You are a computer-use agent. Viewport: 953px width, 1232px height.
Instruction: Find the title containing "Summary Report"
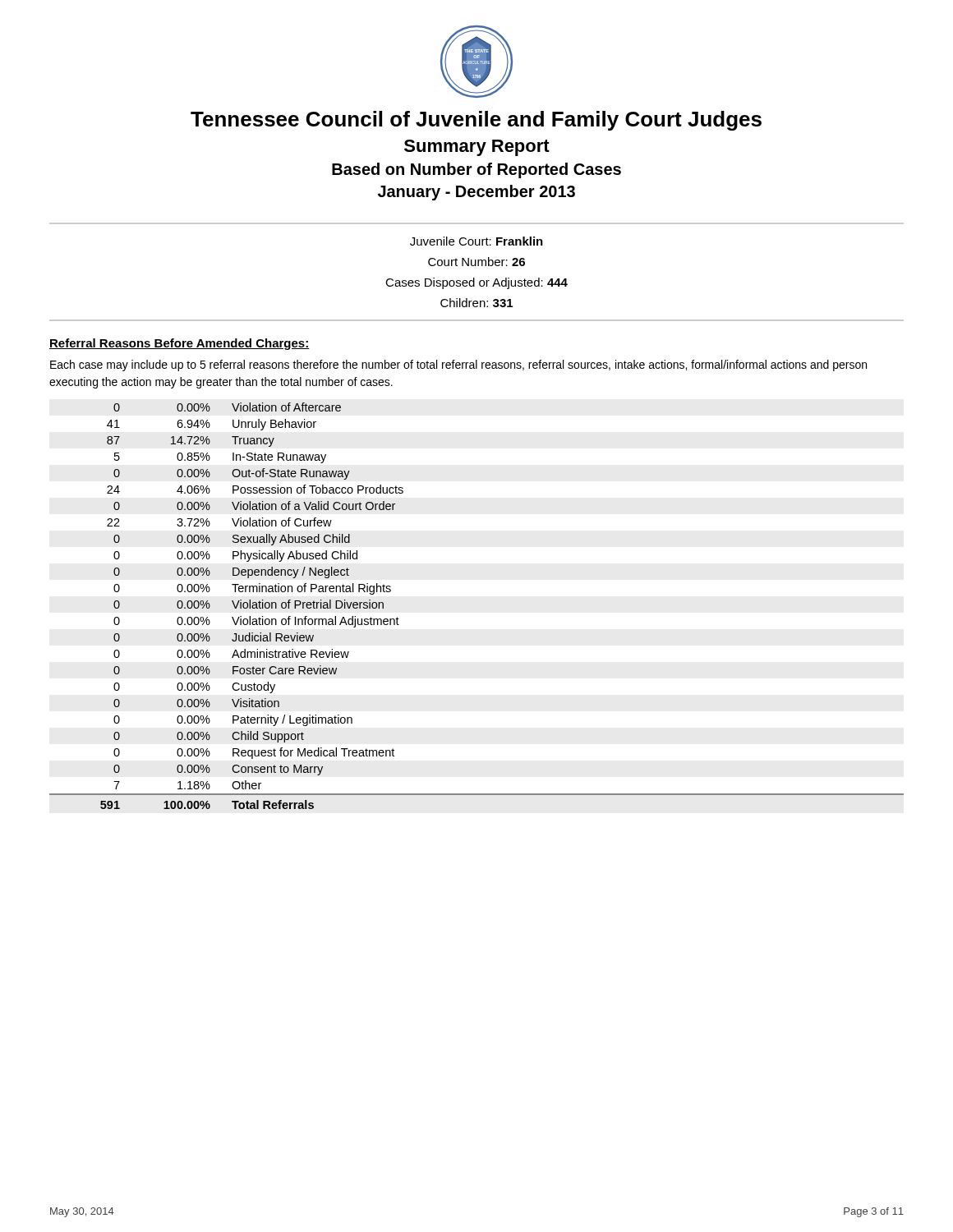(476, 146)
